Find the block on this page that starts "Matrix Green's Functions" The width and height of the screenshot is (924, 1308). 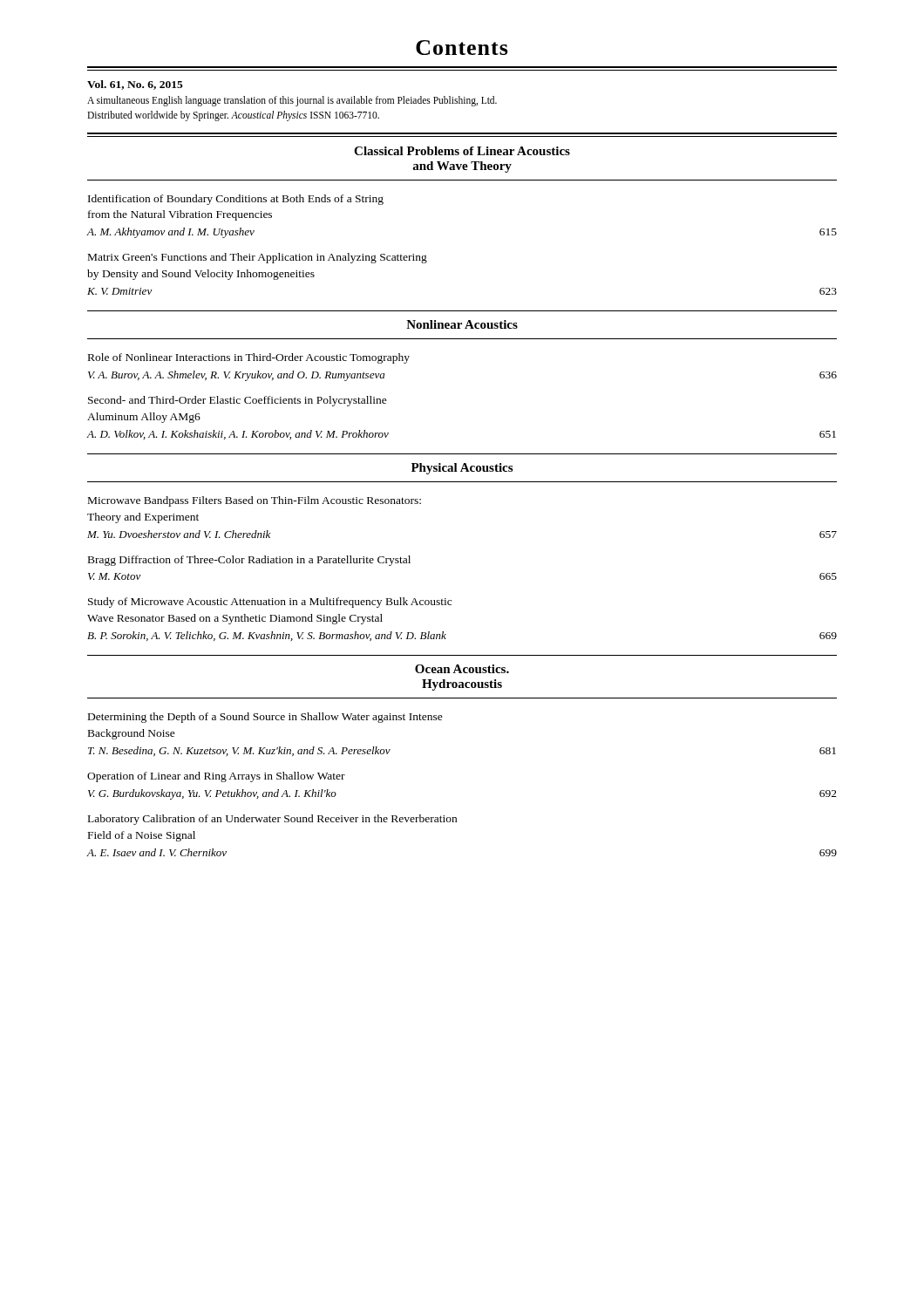(258, 258)
